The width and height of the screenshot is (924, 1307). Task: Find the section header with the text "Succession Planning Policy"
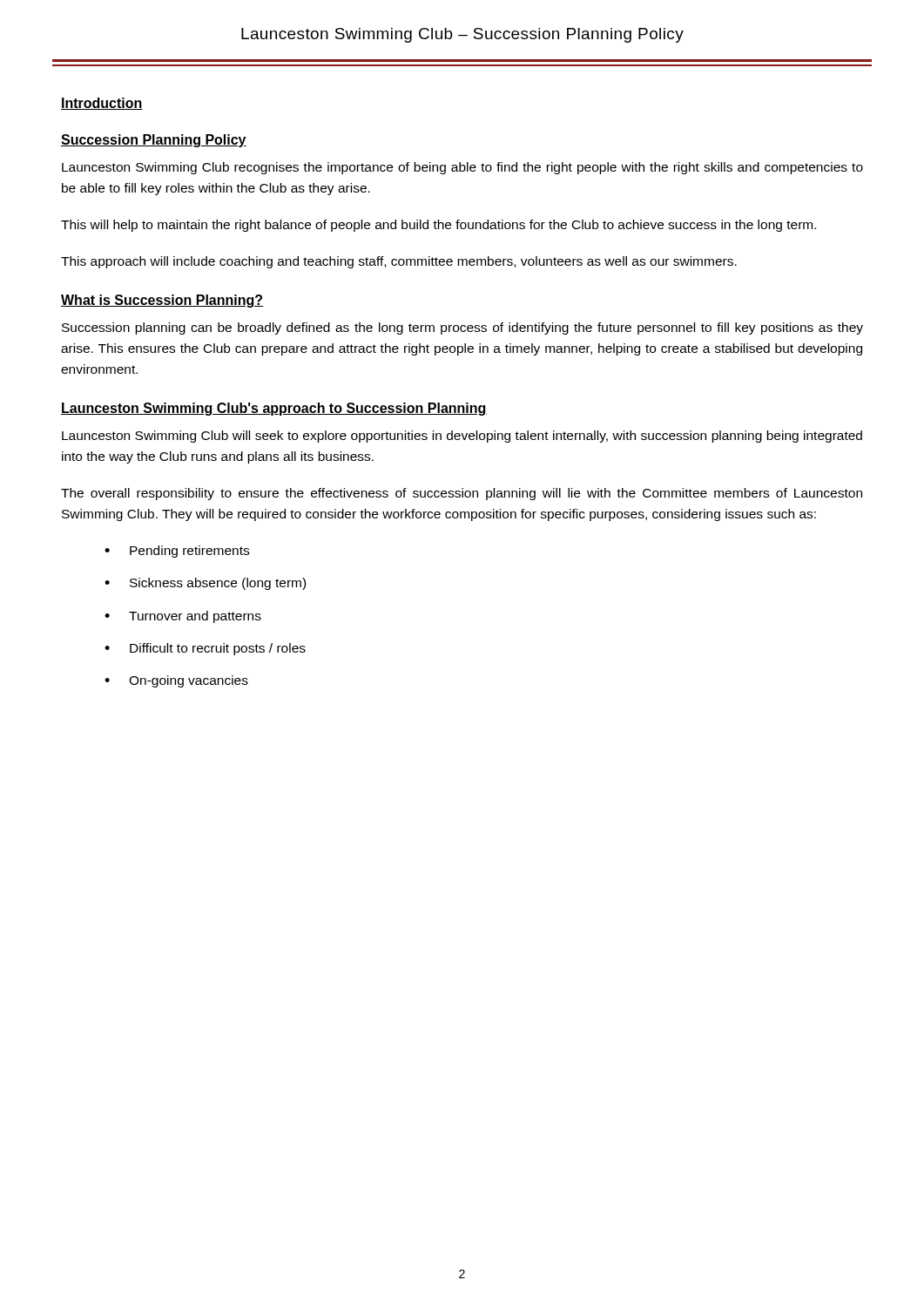click(x=154, y=140)
